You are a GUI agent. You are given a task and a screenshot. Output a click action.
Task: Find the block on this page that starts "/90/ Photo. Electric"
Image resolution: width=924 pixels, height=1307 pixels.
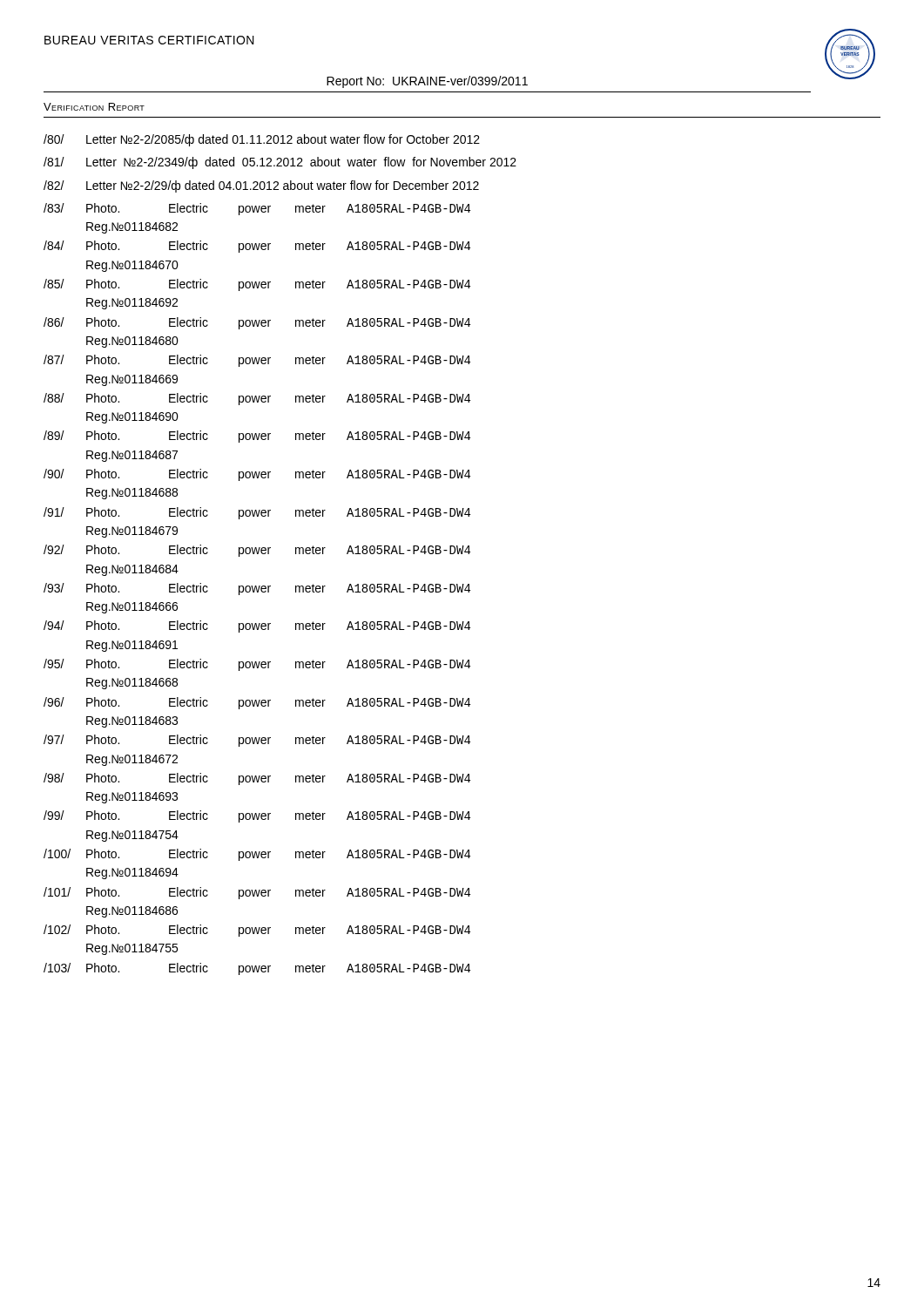[462, 483]
